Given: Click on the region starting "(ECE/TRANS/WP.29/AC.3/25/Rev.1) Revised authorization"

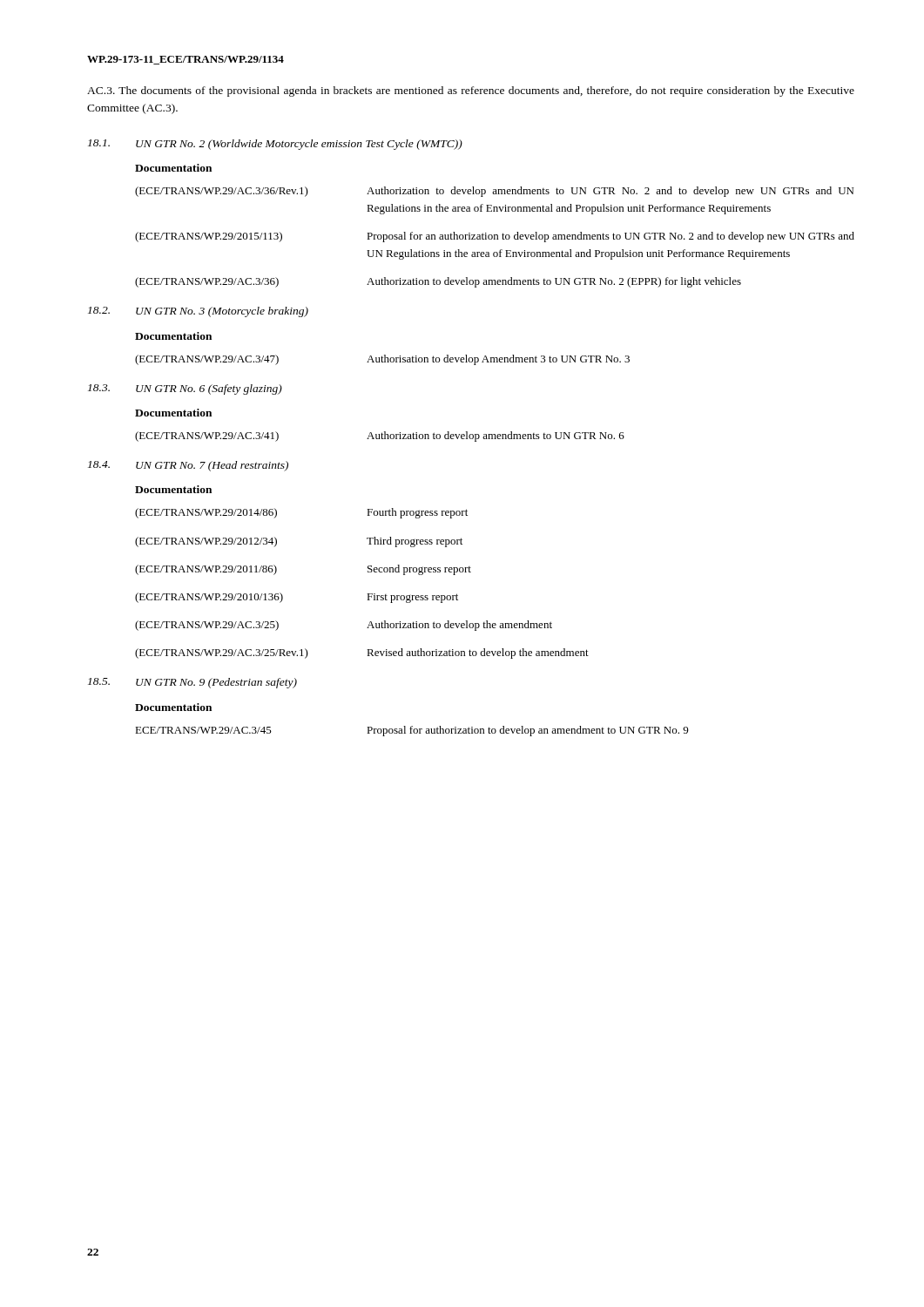Looking at the screenshot, I should 495,653.
